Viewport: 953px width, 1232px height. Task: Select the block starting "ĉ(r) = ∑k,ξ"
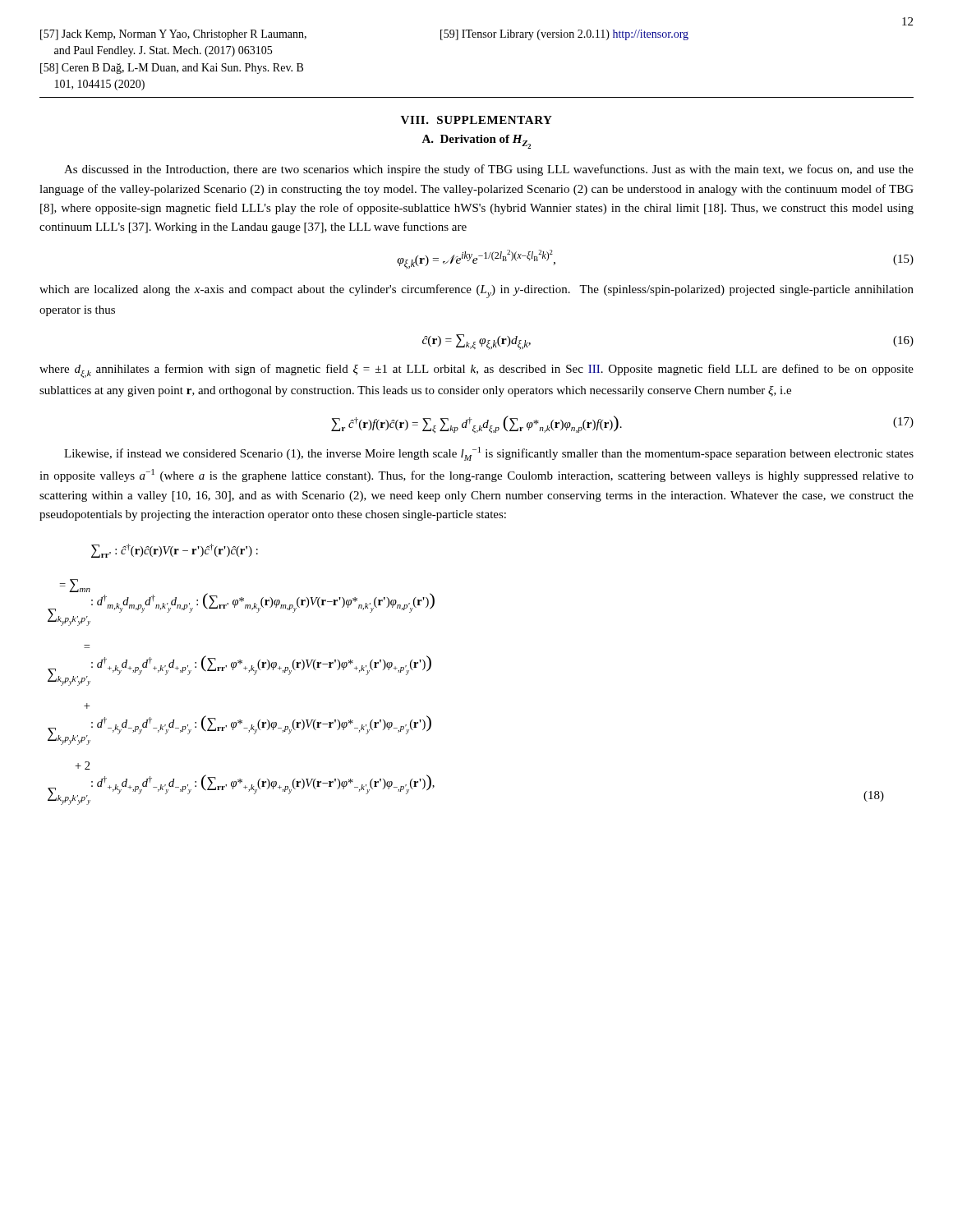[x=474, y=342]
